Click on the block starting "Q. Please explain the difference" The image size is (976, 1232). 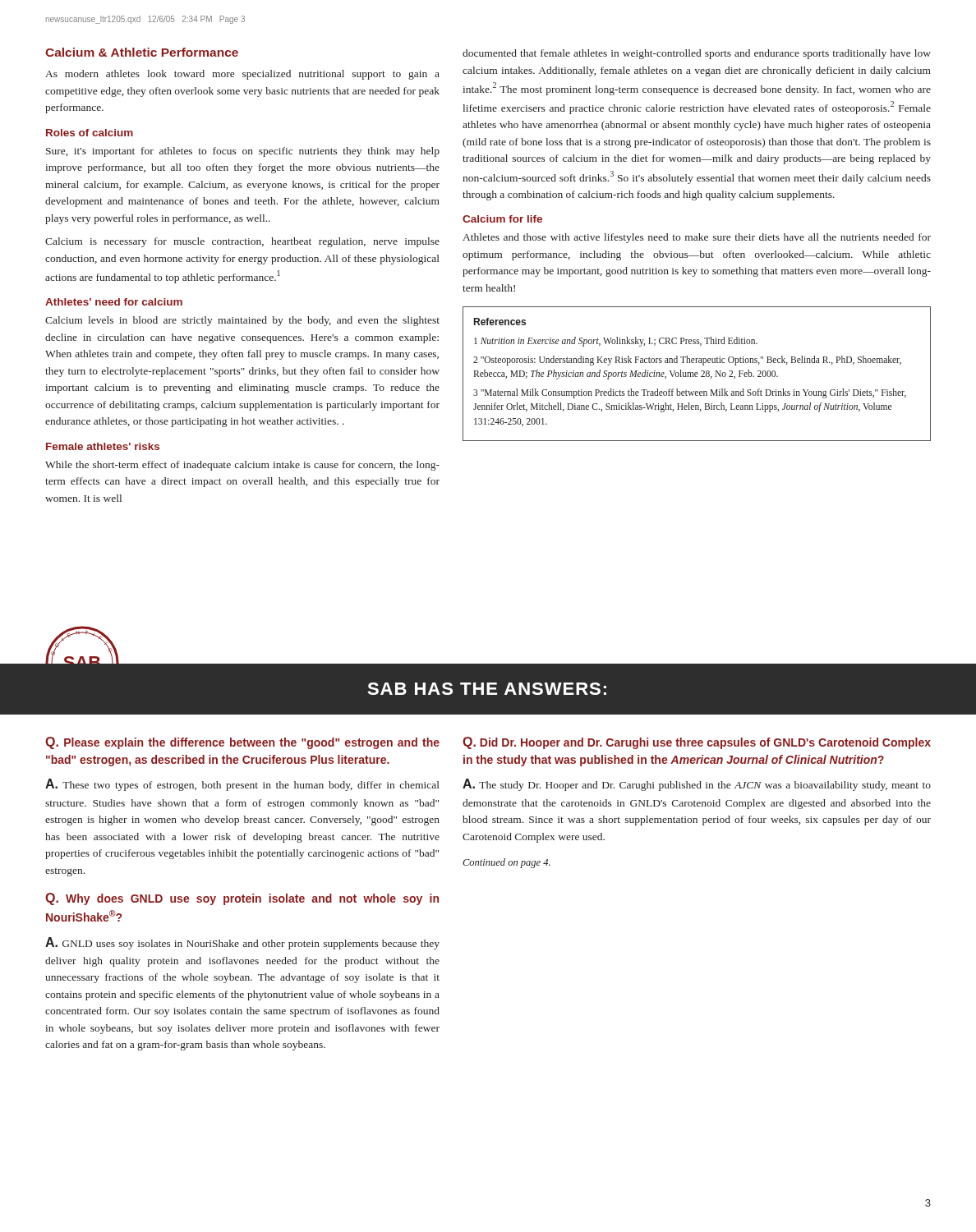pyautogui.click(x=242, y=751)
